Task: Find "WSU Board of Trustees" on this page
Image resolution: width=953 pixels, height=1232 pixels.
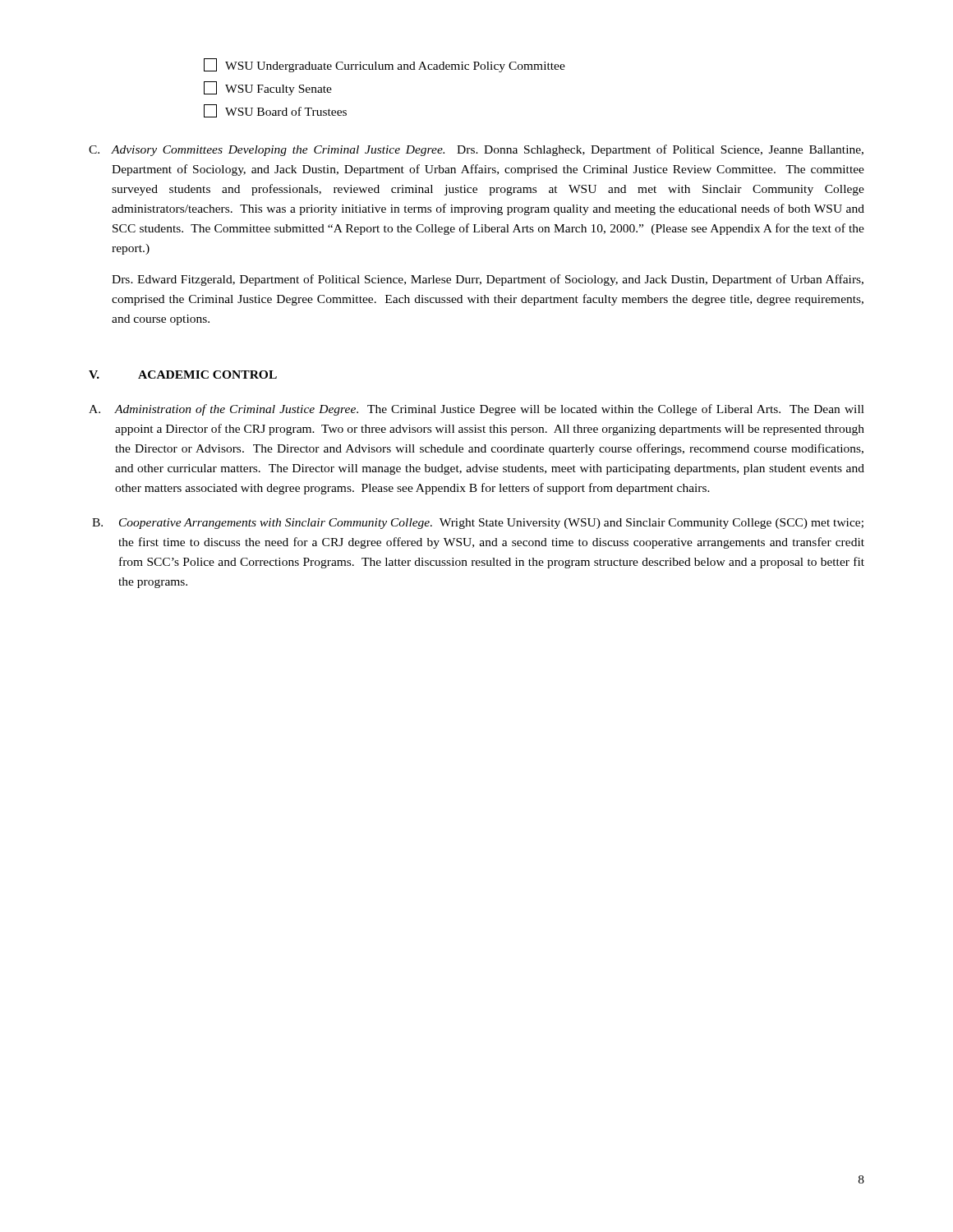Action: click(x=275, y=111)
